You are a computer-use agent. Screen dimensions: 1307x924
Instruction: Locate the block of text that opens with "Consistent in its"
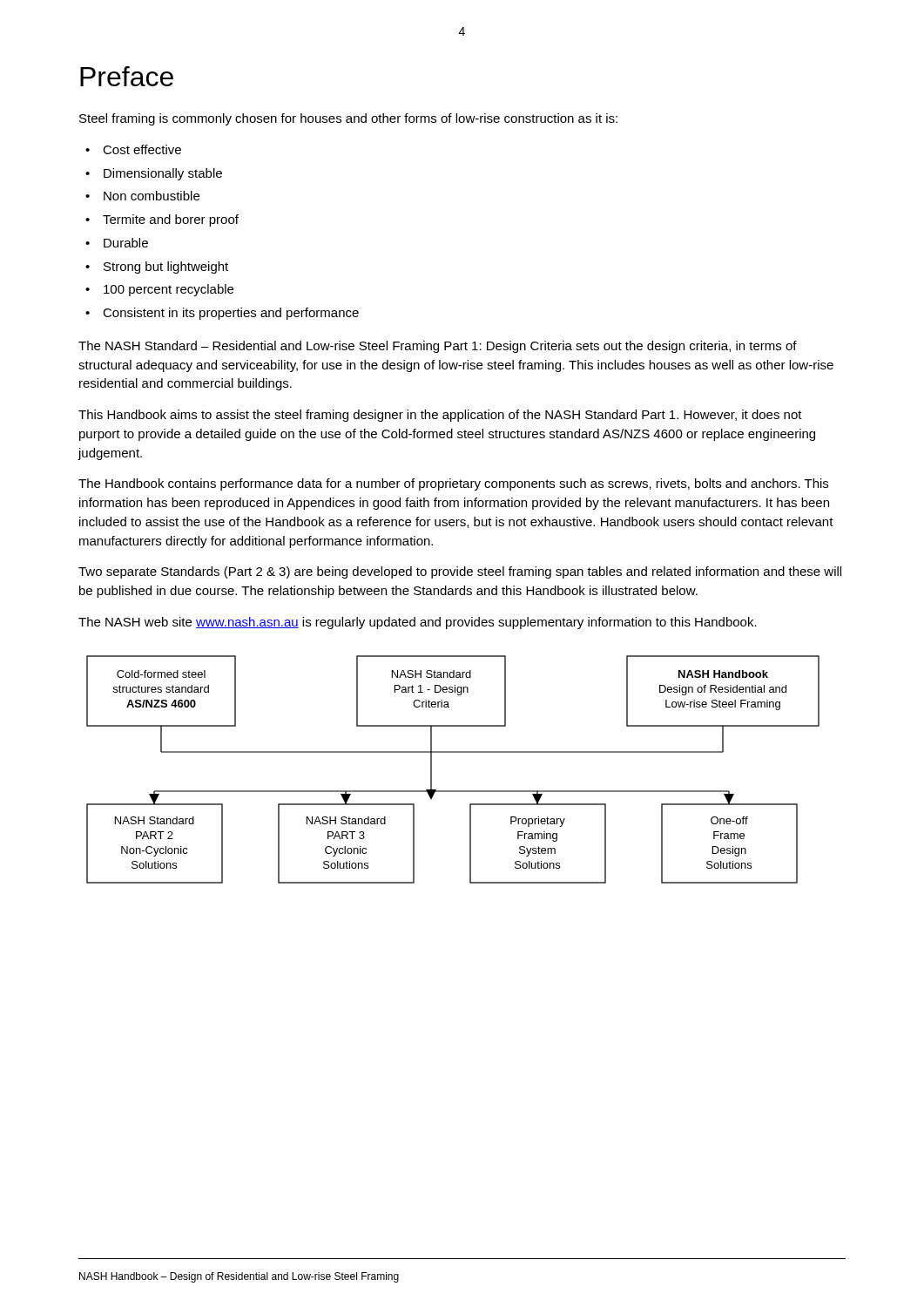pyautogui.click(x=231, y=312)
